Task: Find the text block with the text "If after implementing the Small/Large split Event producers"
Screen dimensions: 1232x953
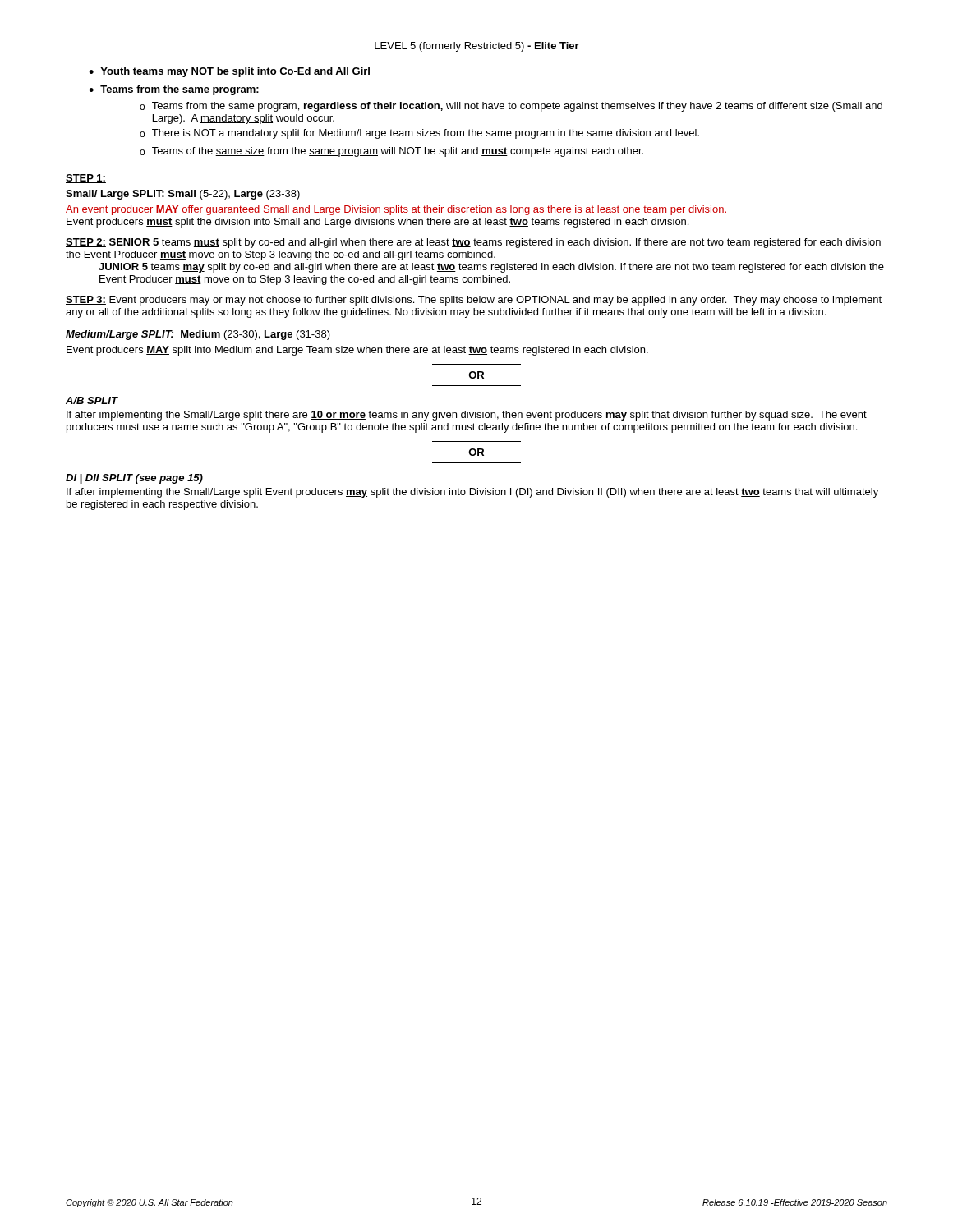Action: (472, 498)
